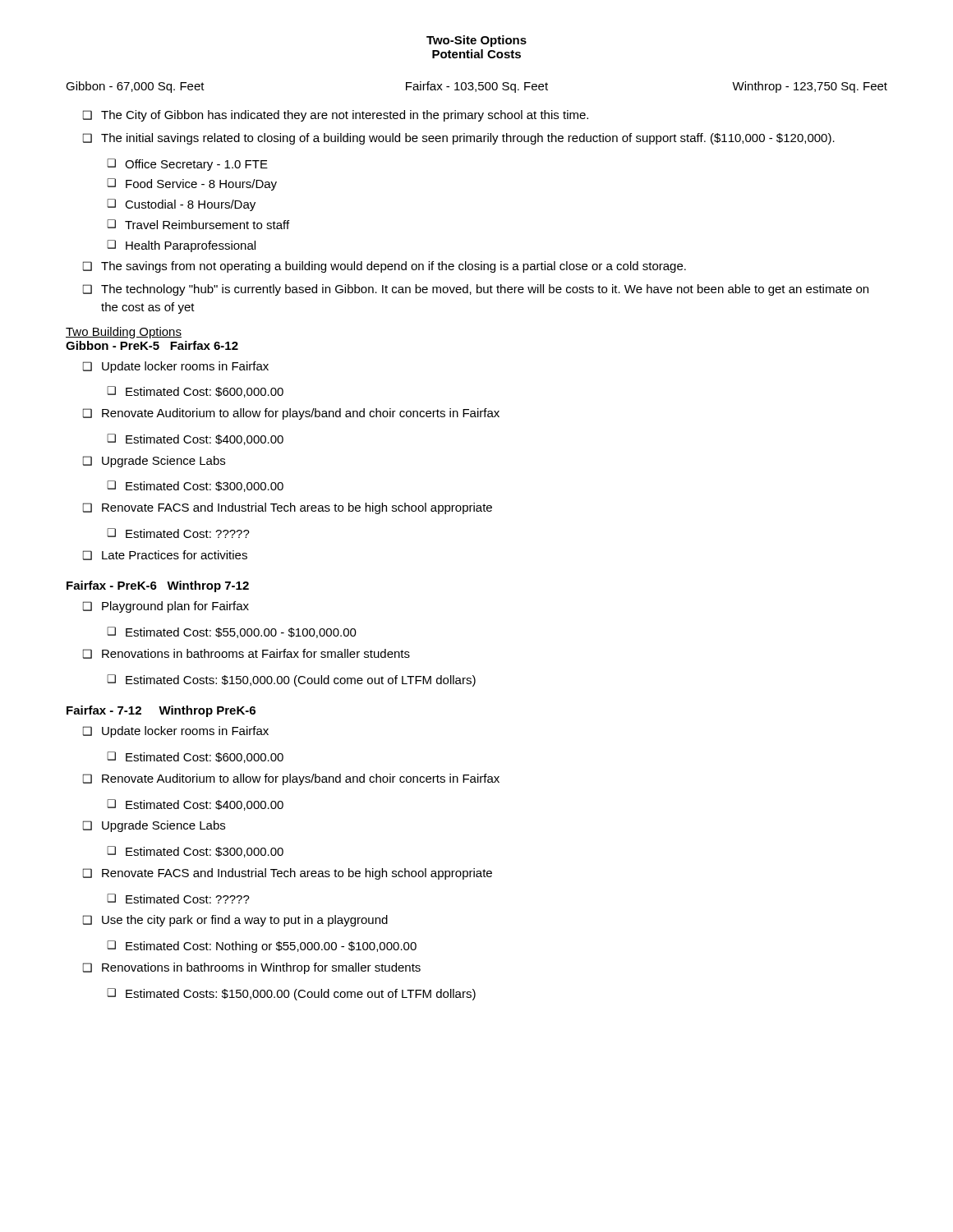The width and height of the screenshot is (953, 1232).
Task: Select the region starting "Fairfax - 7-12"
Action: [x=161, y=710]
